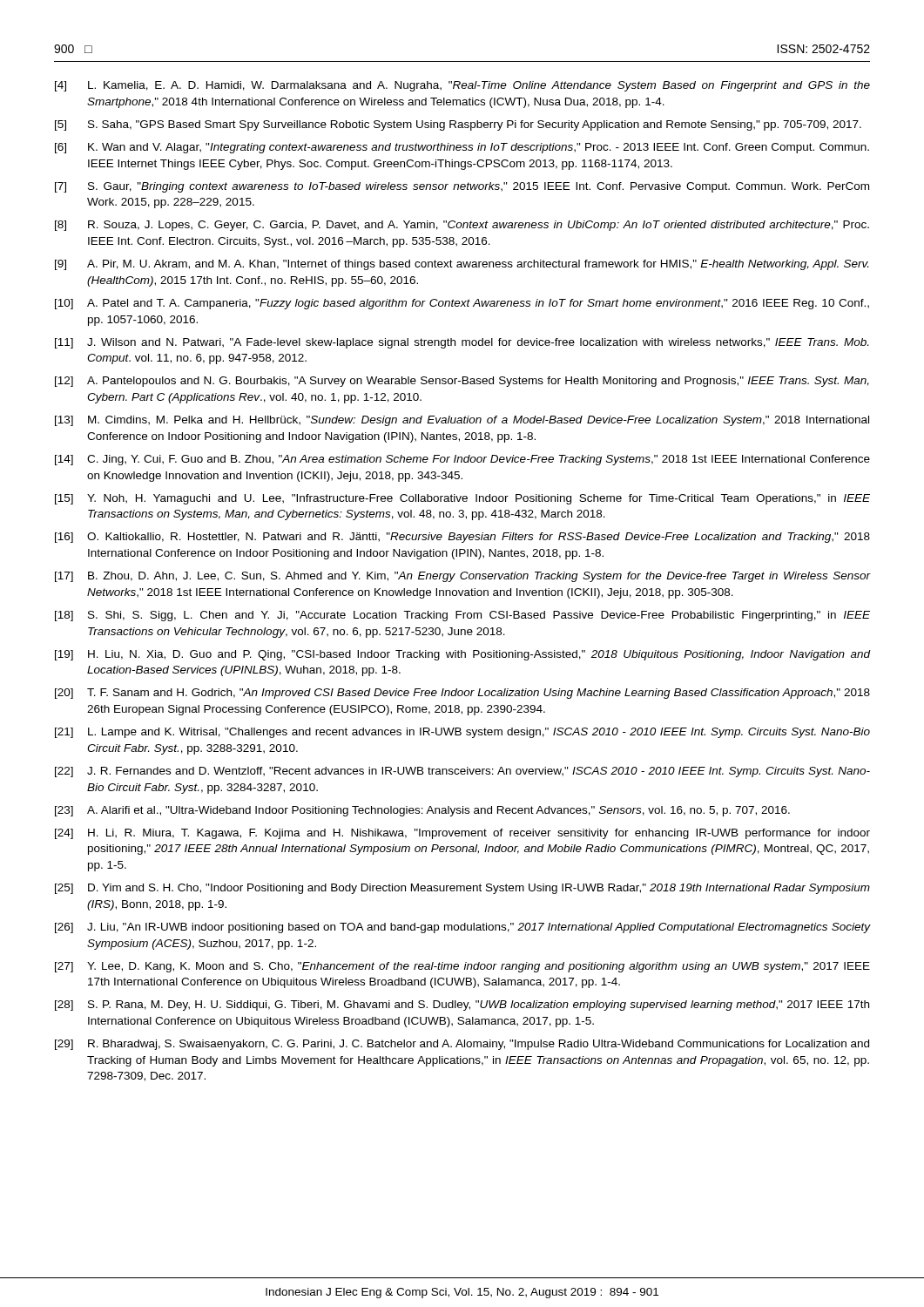Select the element starting "[11] J. Wilson and N. Patwari,"
Image resolution: width=924 pixels, height=1307 pixels.
462,350
